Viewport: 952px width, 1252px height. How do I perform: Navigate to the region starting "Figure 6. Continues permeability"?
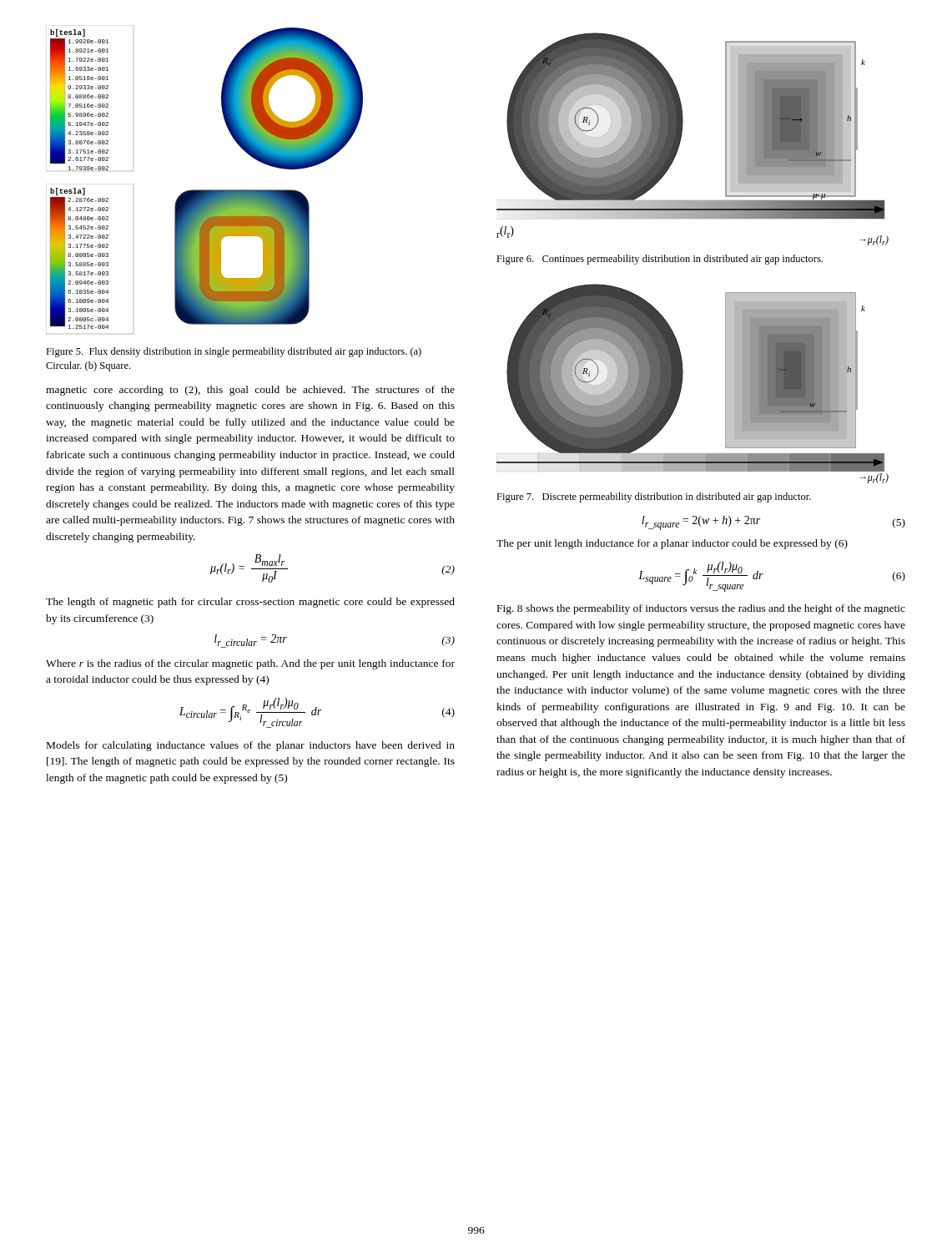[x=660, y=259]
